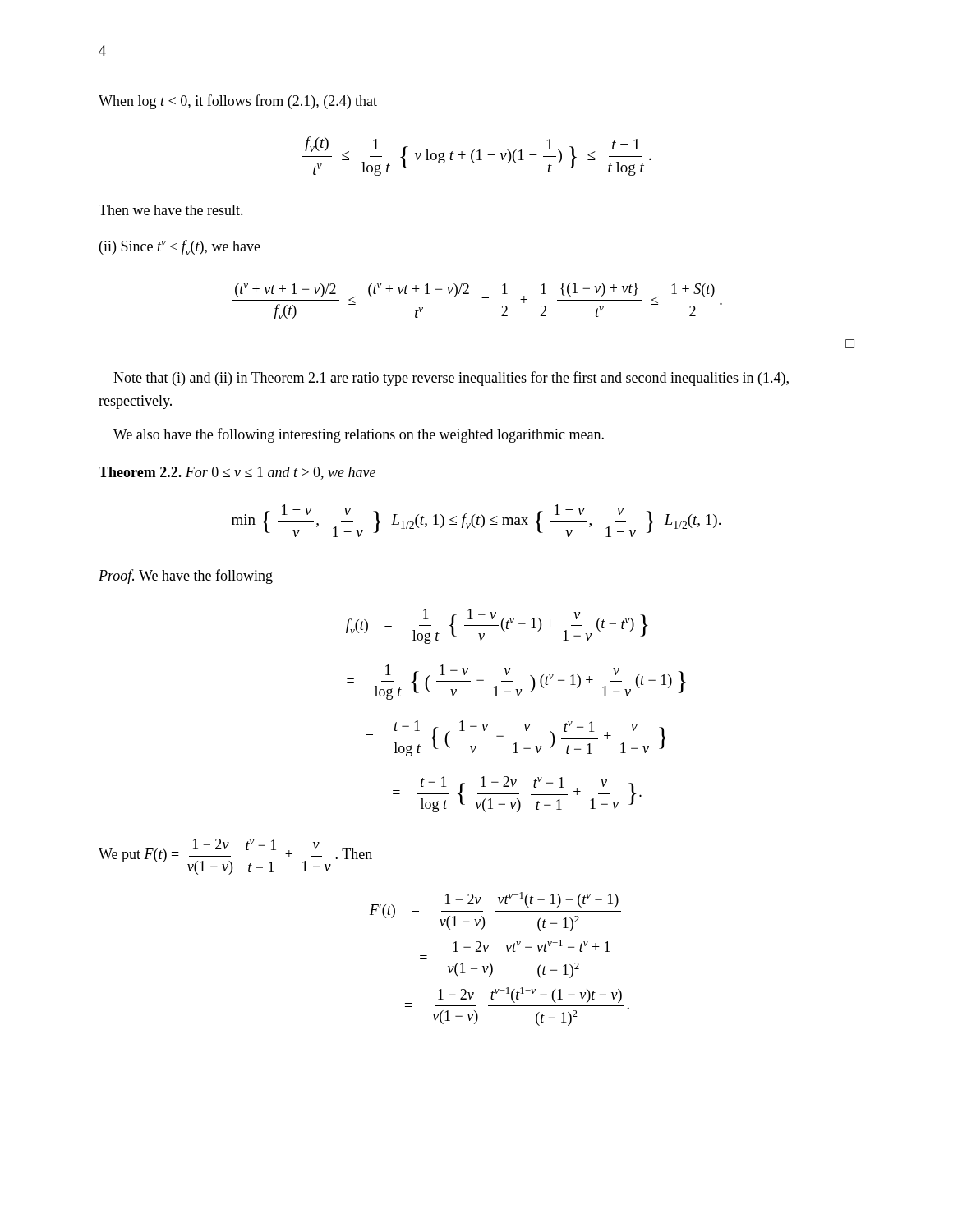Click on the block starting "When log t < 0,"
Screen dimensions: 1232x953
(x=238, y=101)
